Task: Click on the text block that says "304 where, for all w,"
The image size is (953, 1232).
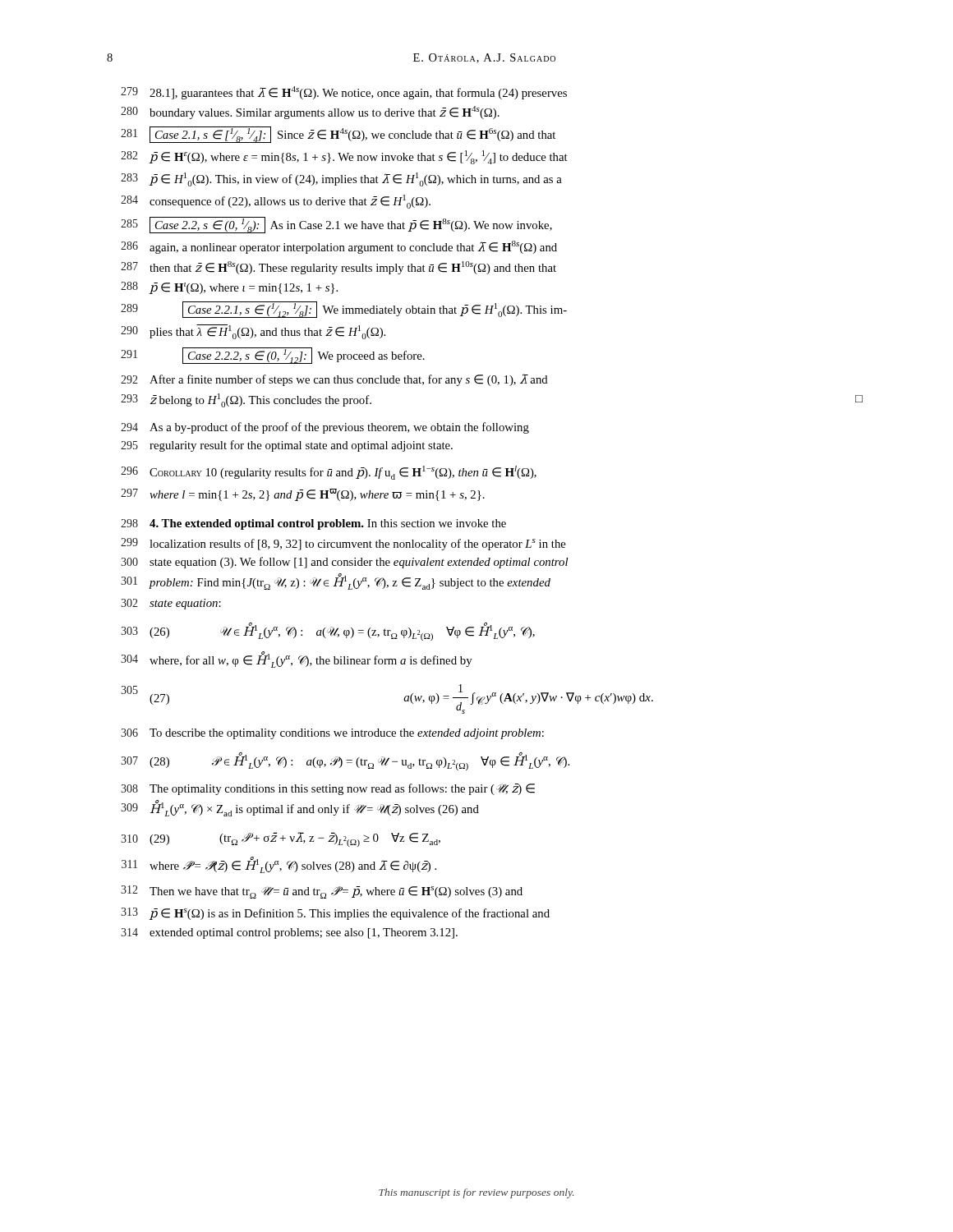Action: pyautogui.click(x=297, y=660)
